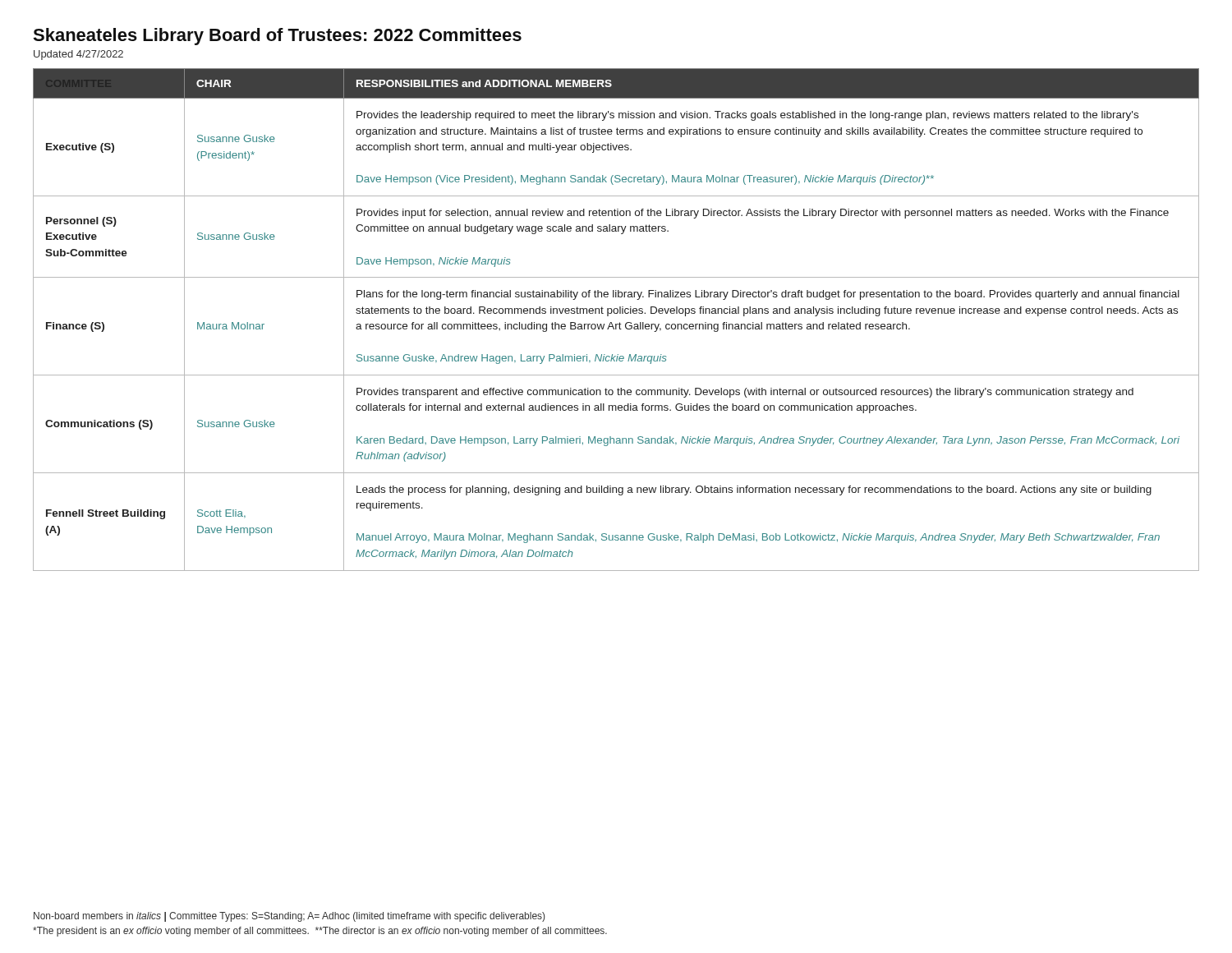
Task: Where is the passage that starts "Non-board members in italics |"?
Action: pyautogui.click(x=320, y=923)
